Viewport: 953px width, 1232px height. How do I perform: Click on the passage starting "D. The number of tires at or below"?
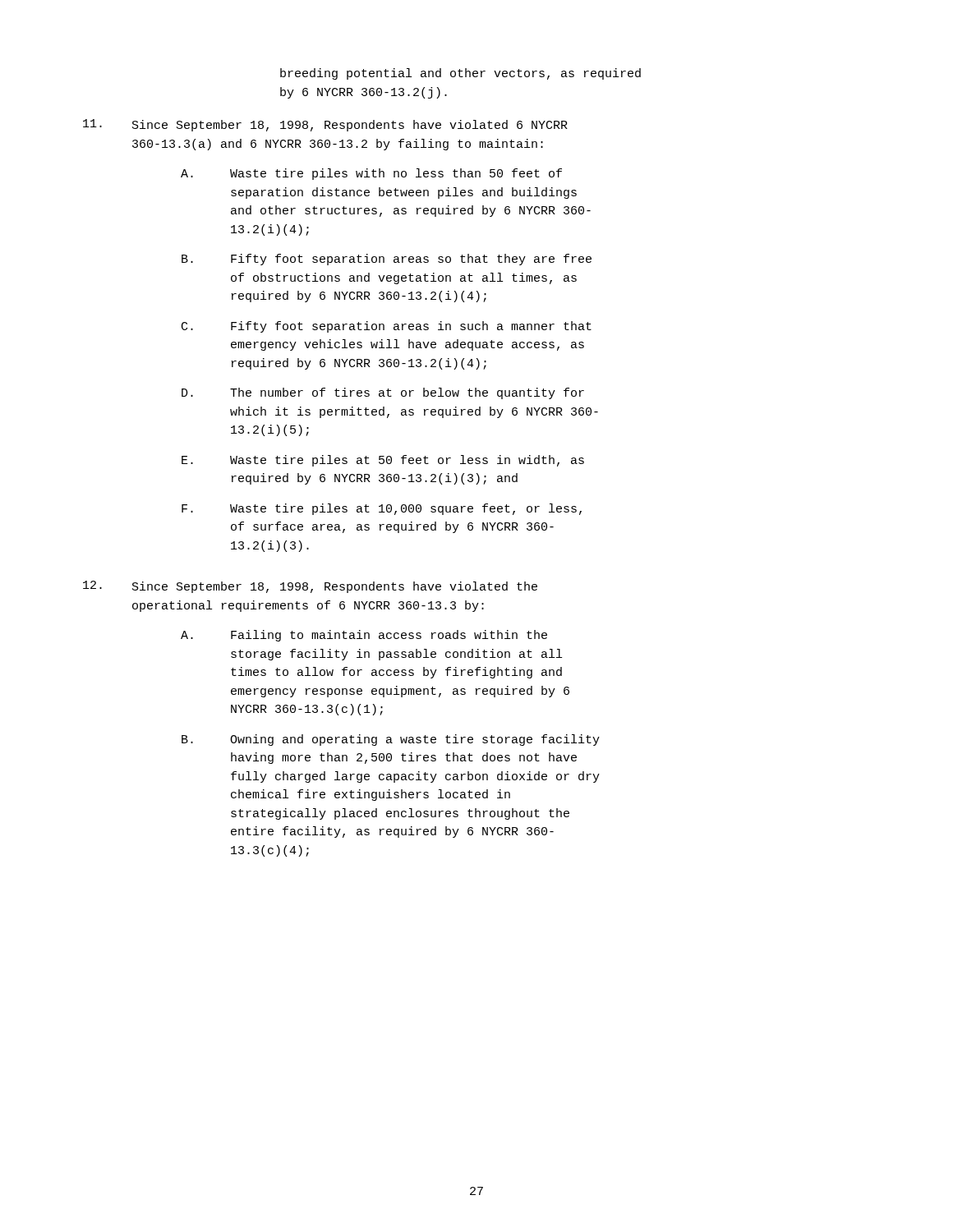pos(526,413)
